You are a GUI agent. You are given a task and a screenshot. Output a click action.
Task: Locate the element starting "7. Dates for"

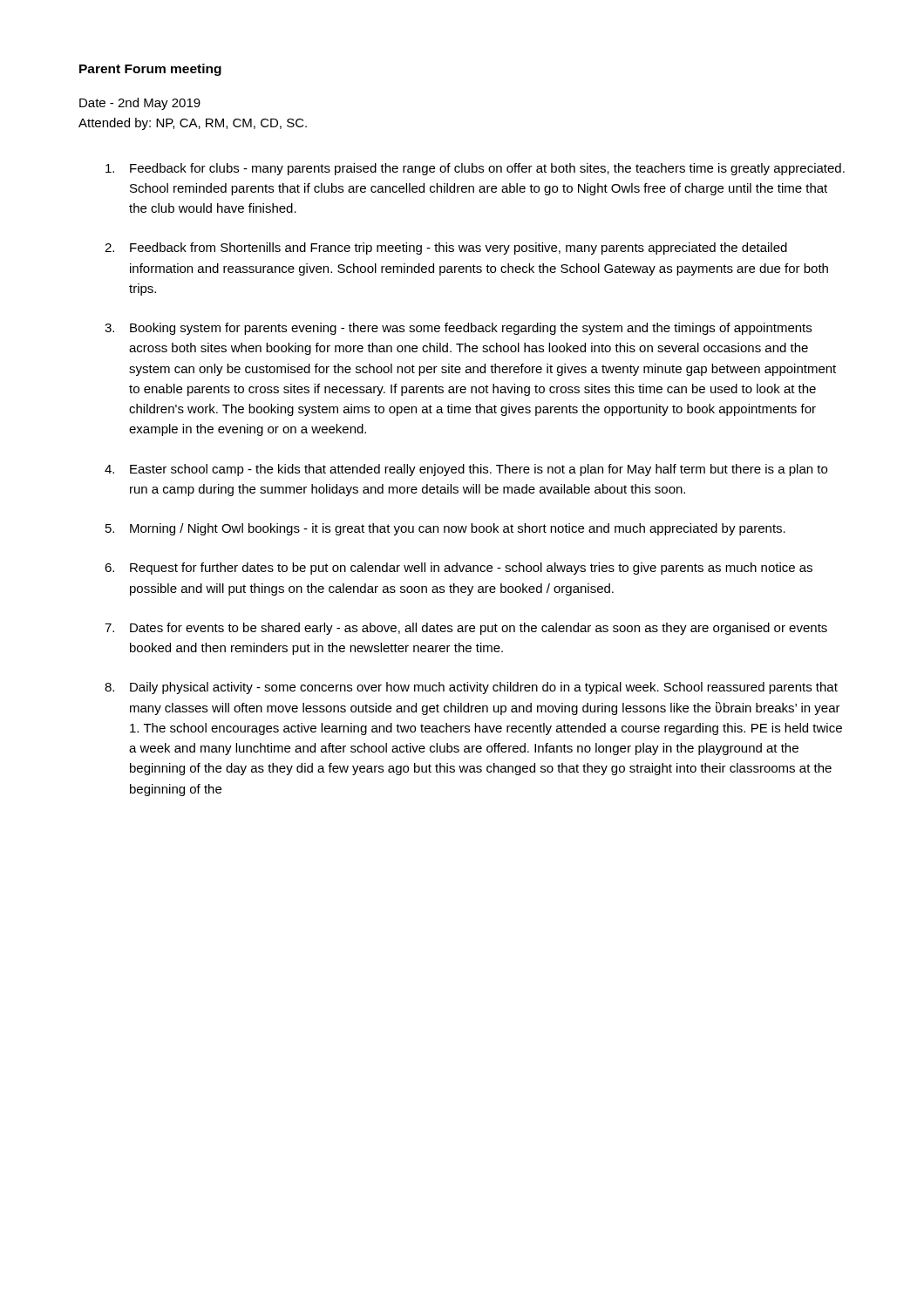(x=475, y=637)
